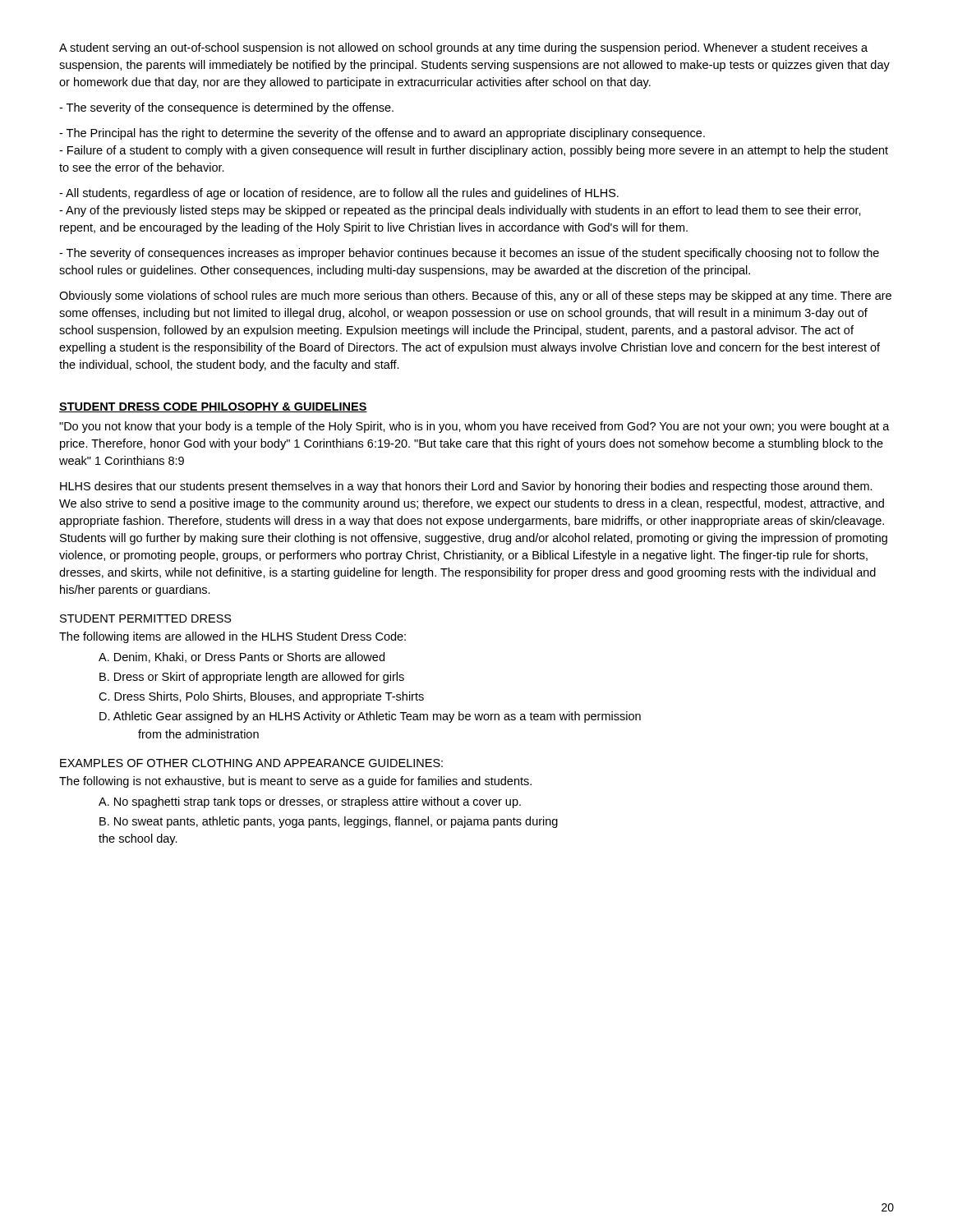Navigate to the element starting "A. Denim, Khaki, or Dress Pants or Shorts"
Screen dimensions: 1232x953
(242, 657)
